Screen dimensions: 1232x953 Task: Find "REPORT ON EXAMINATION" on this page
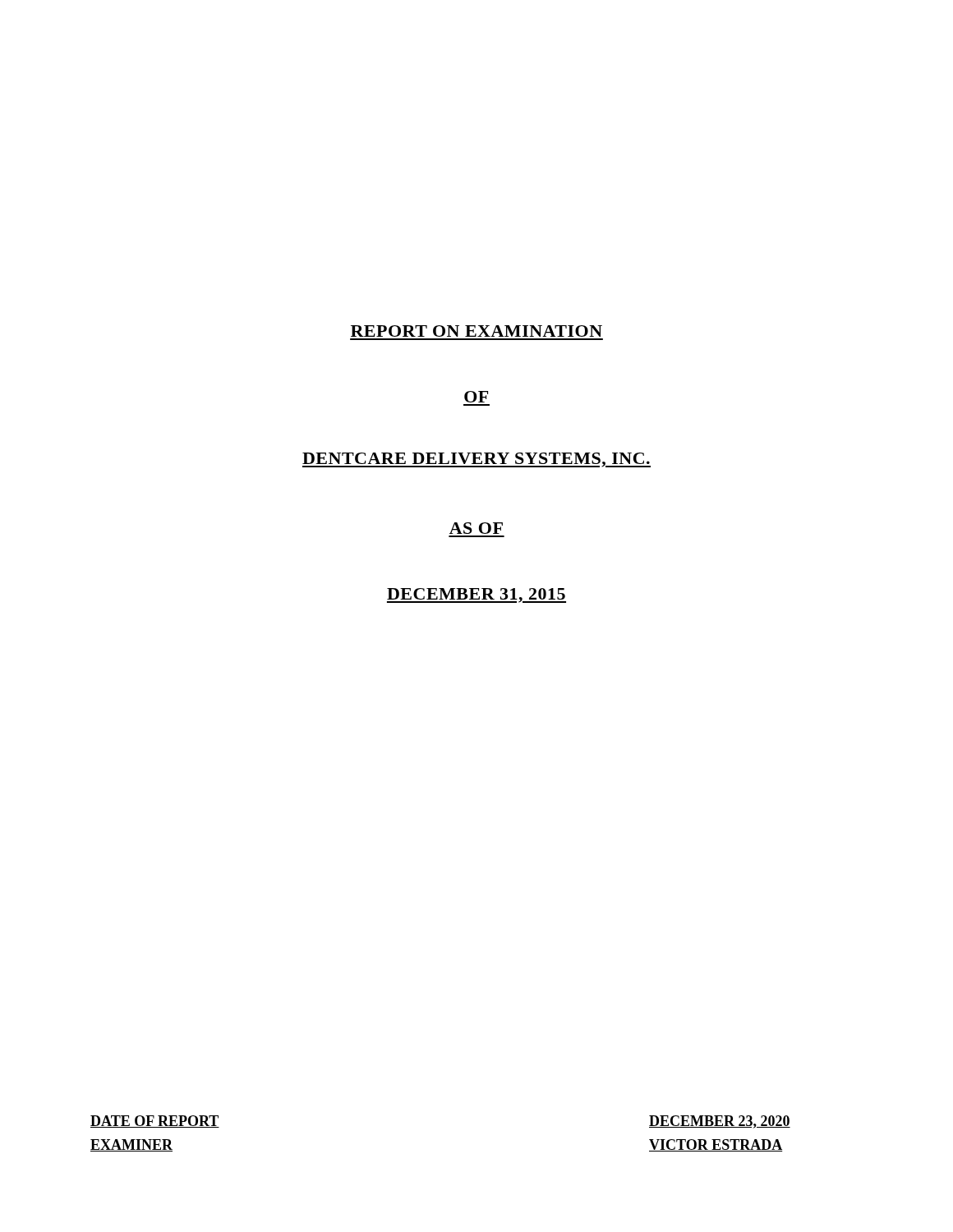(476, 331)
